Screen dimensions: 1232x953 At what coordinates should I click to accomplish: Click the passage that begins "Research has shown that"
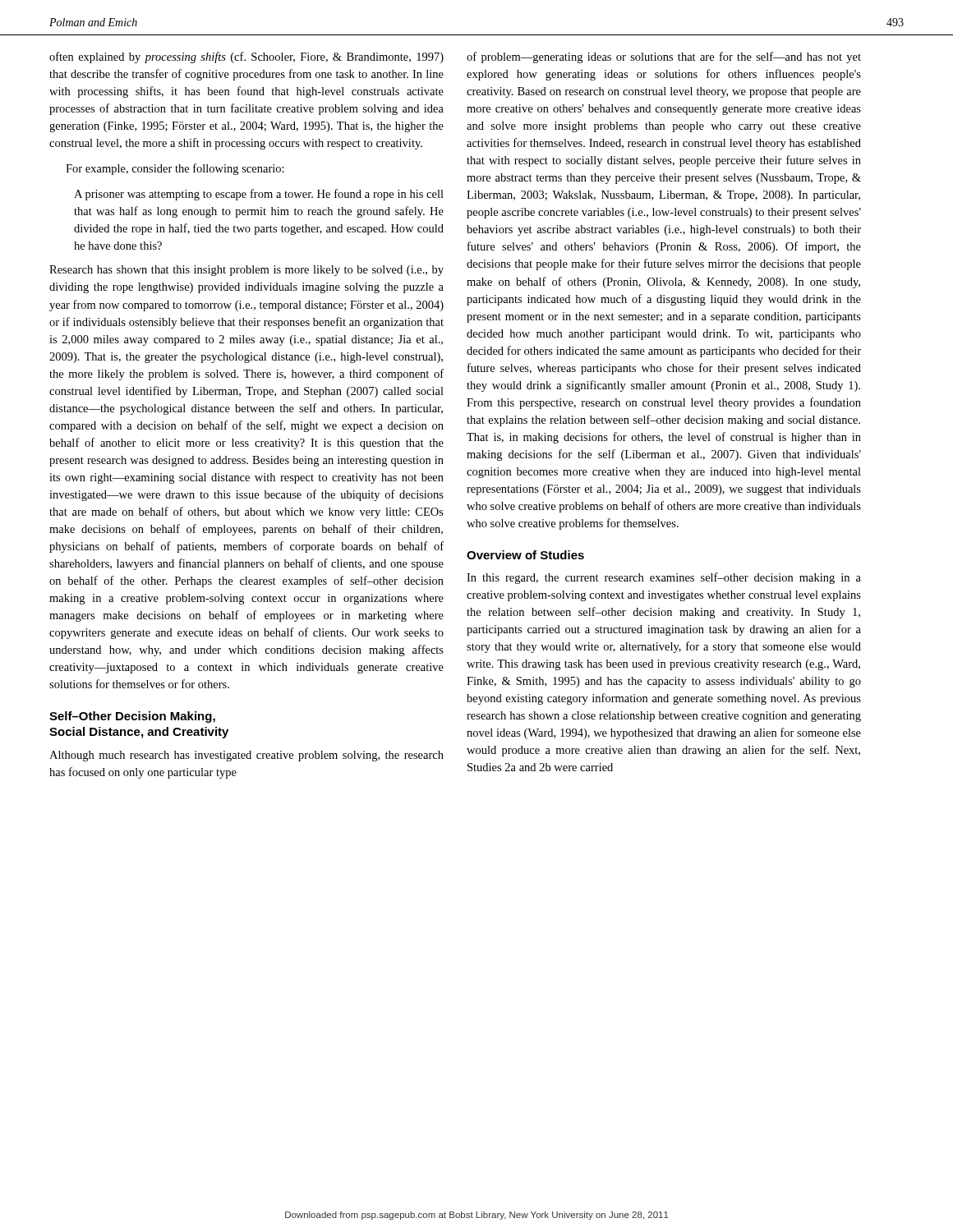point(246,477)
